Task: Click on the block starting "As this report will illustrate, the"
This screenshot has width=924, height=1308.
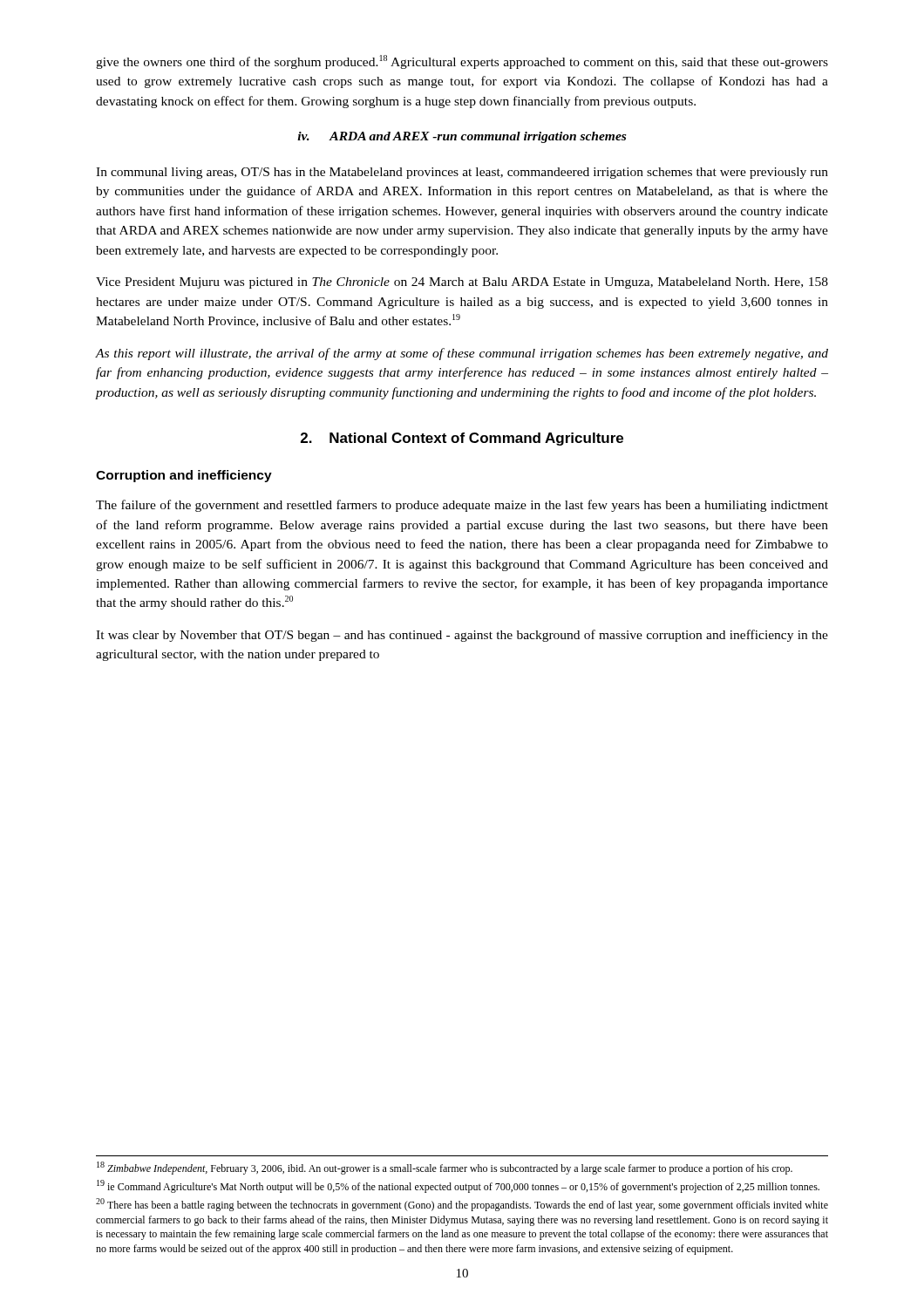Action: 462,373
